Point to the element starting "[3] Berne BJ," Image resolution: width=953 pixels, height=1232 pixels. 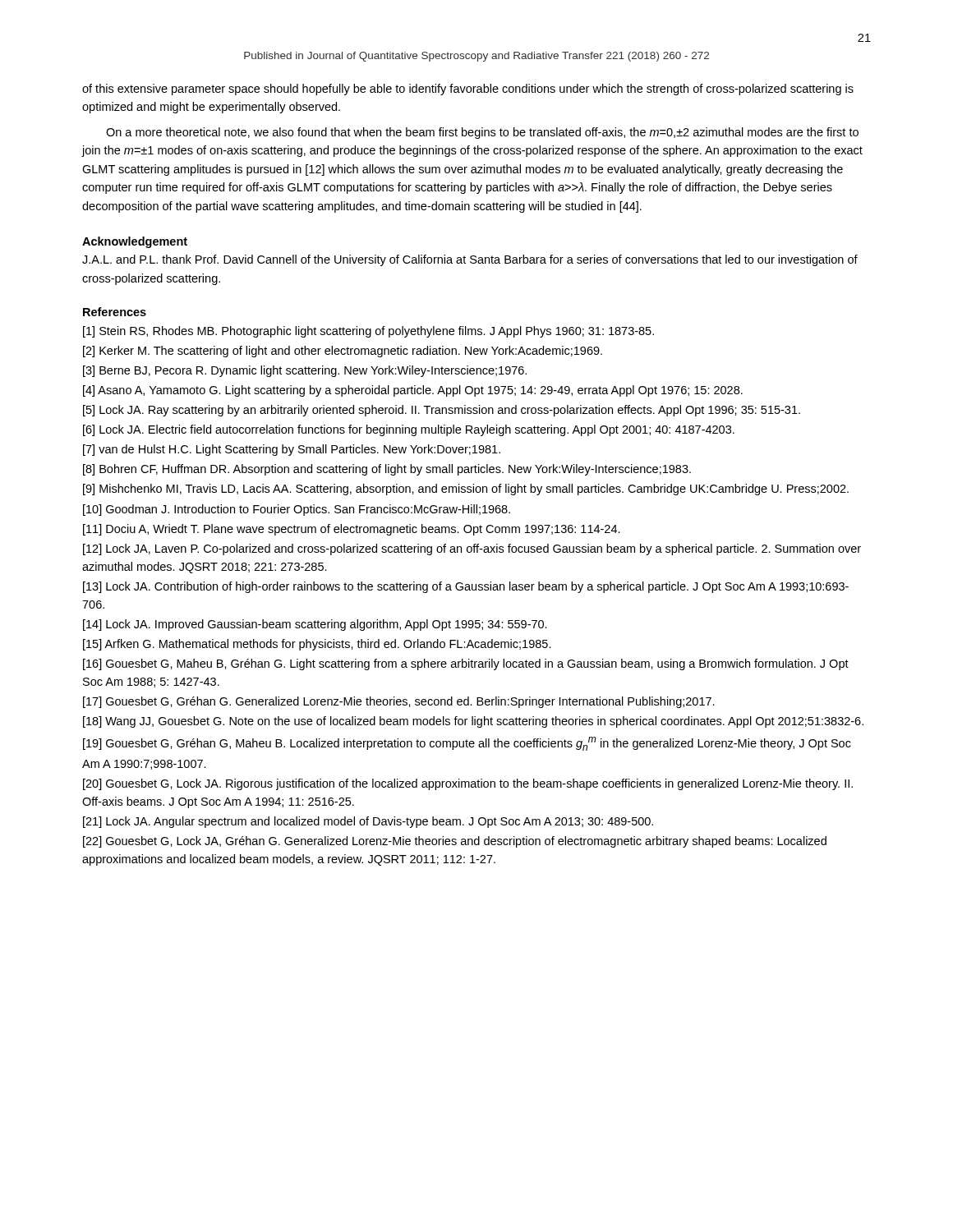[476, 371]
